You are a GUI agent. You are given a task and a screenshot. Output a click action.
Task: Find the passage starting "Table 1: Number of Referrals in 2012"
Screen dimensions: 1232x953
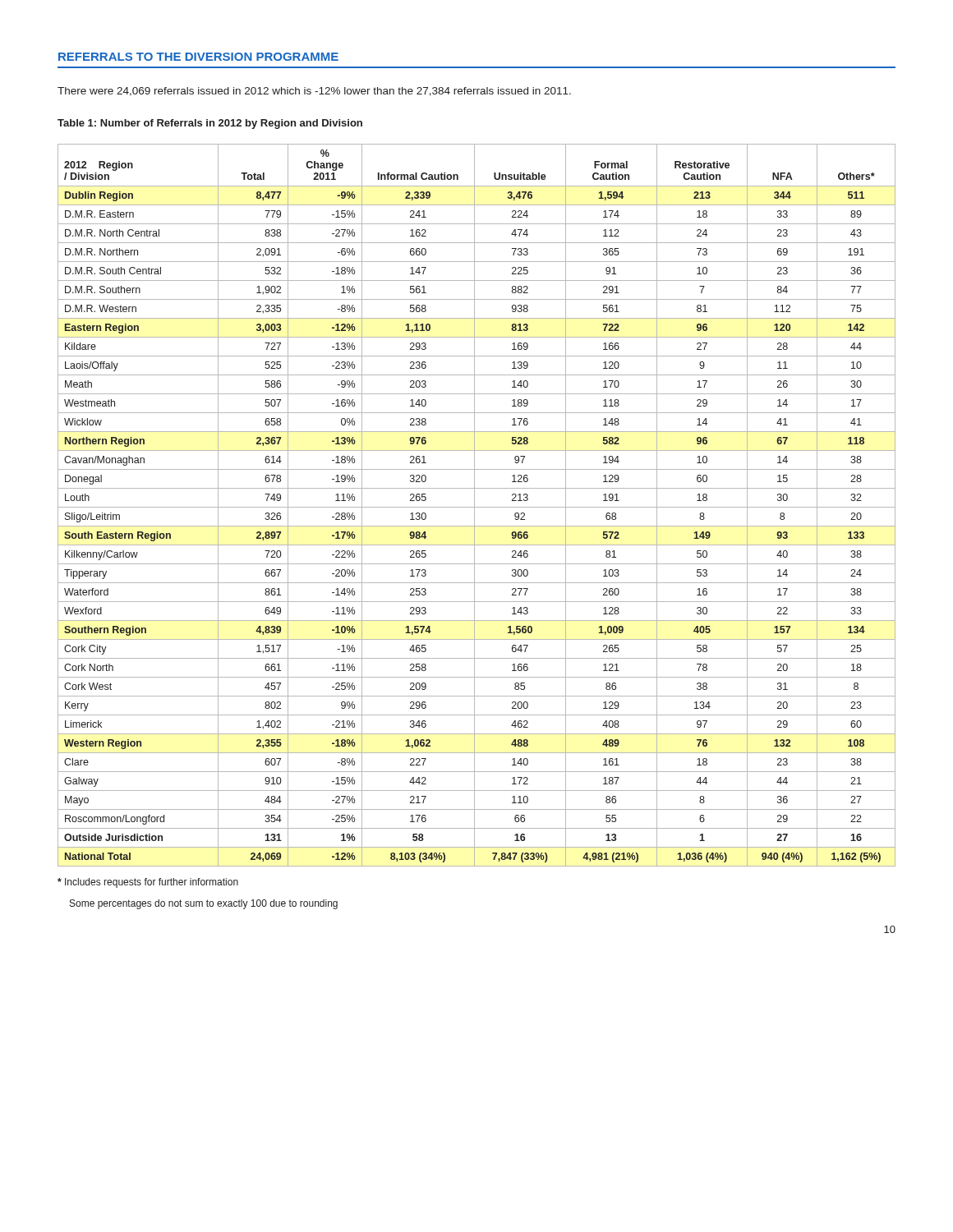tap(210, 124)
